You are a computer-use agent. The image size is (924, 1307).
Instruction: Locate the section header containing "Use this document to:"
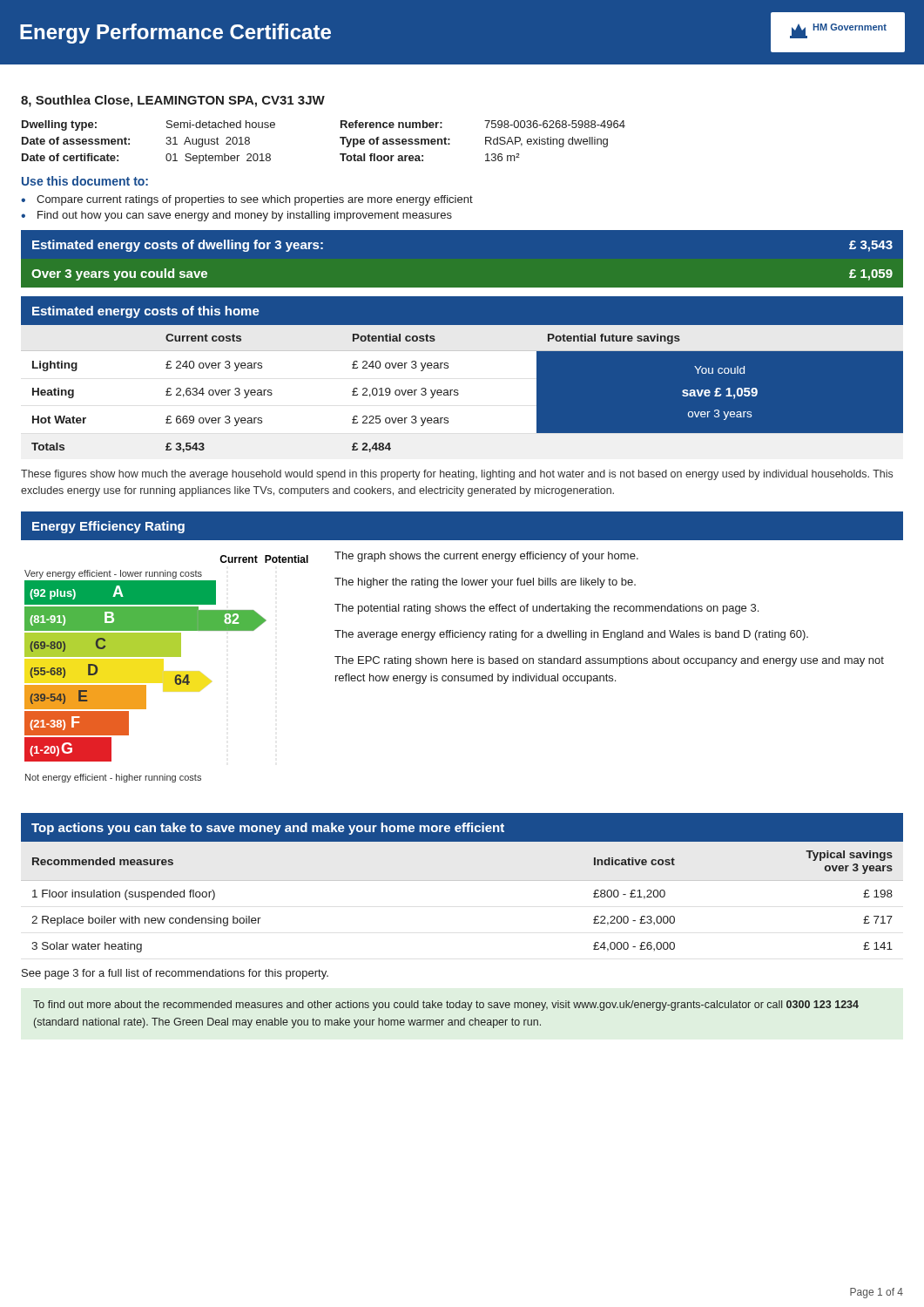(x=85, y=181)
